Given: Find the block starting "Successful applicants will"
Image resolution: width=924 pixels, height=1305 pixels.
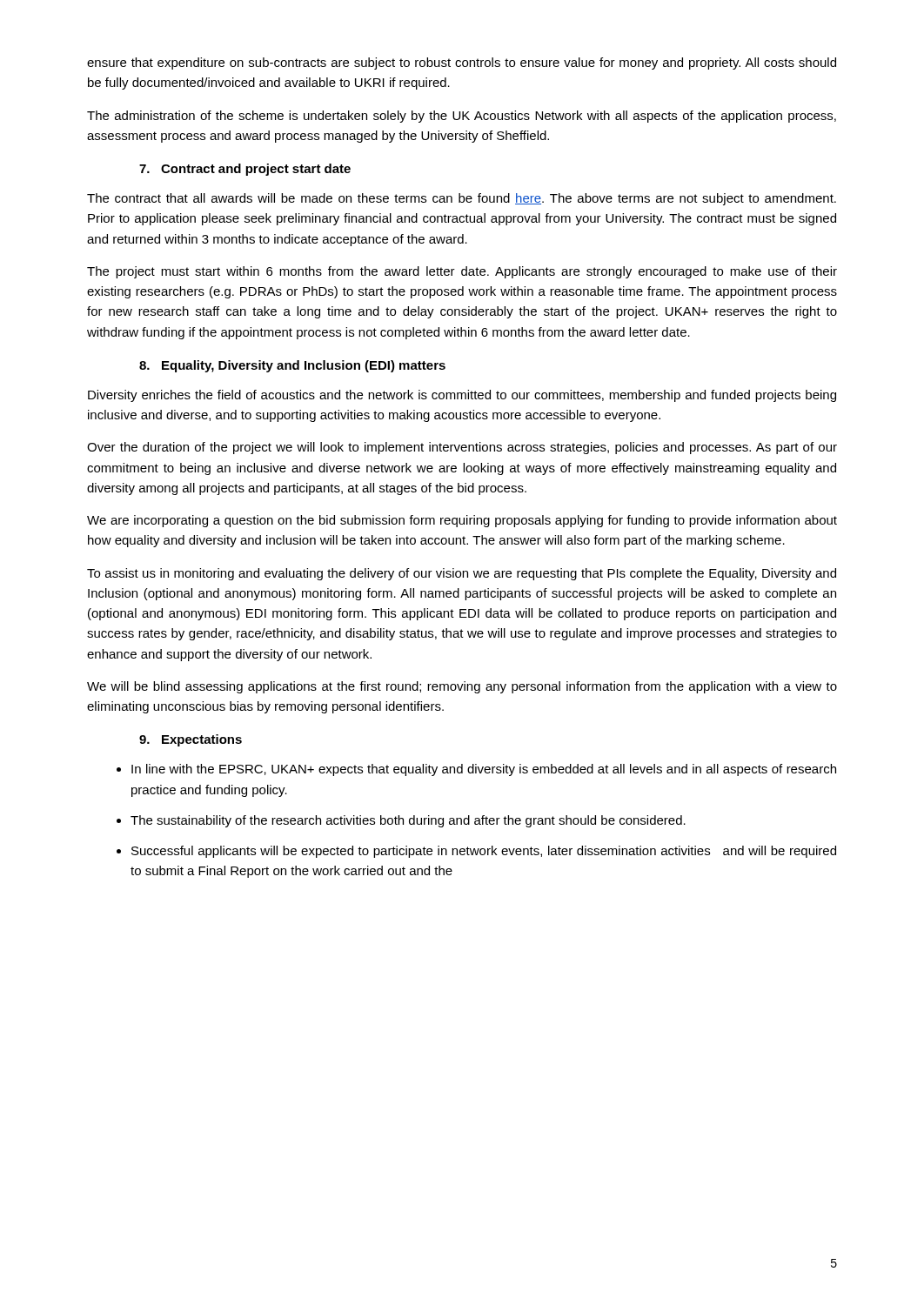Looking at the screenshot, I should 484,861.
